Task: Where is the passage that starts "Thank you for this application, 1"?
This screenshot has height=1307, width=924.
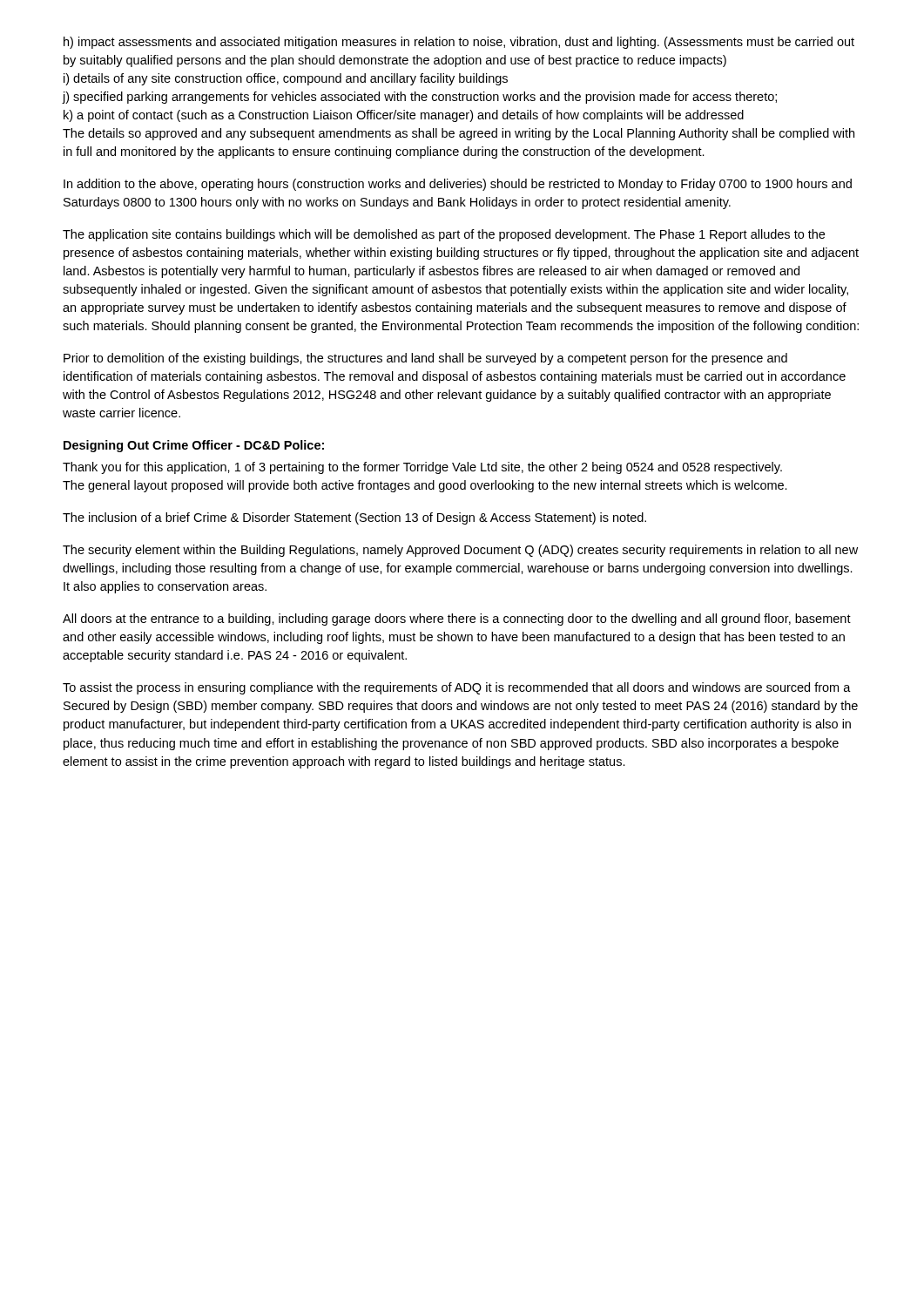Action: [x=425, y=476]
